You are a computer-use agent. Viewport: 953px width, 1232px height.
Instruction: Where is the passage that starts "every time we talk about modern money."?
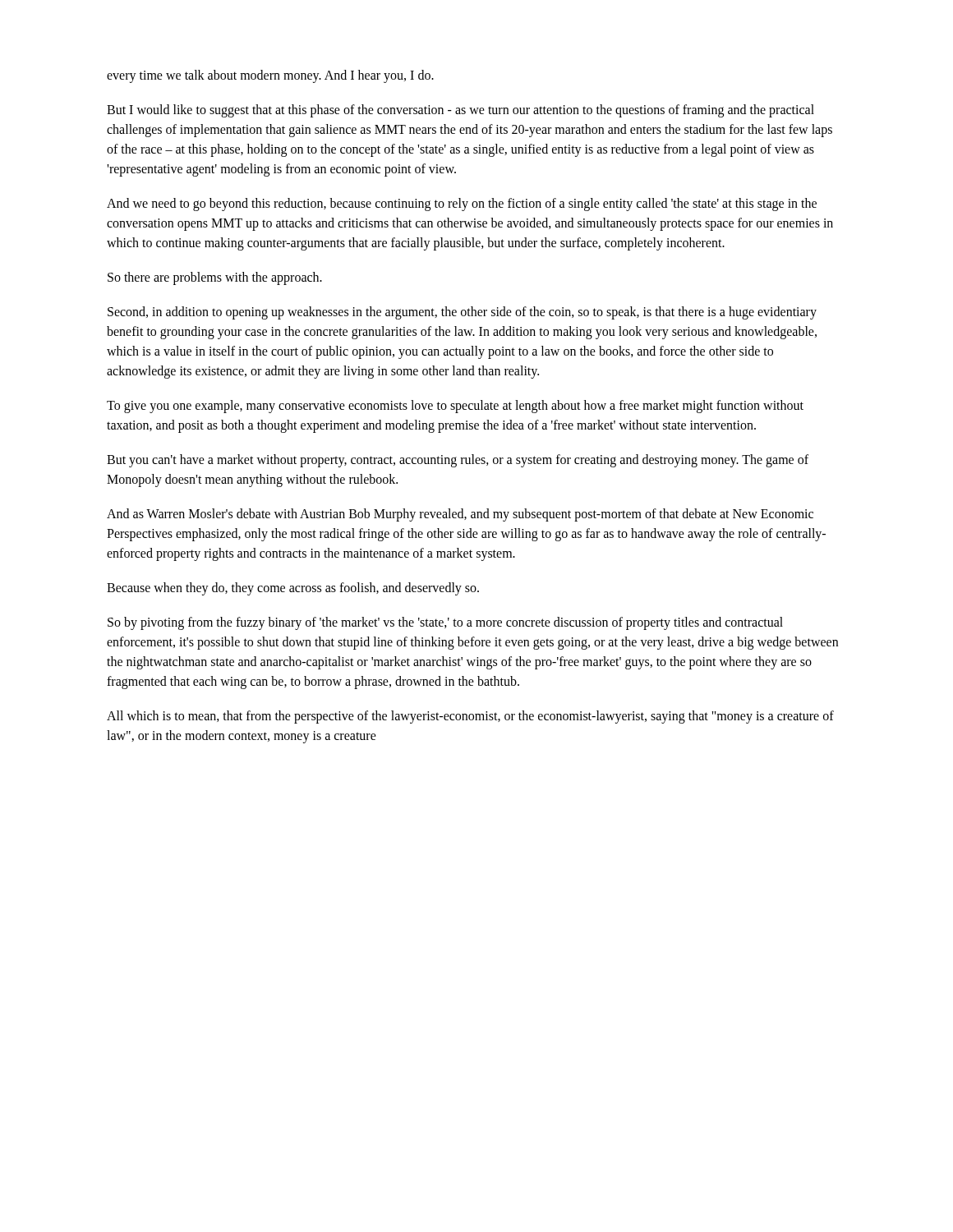[x=270, y=75]
